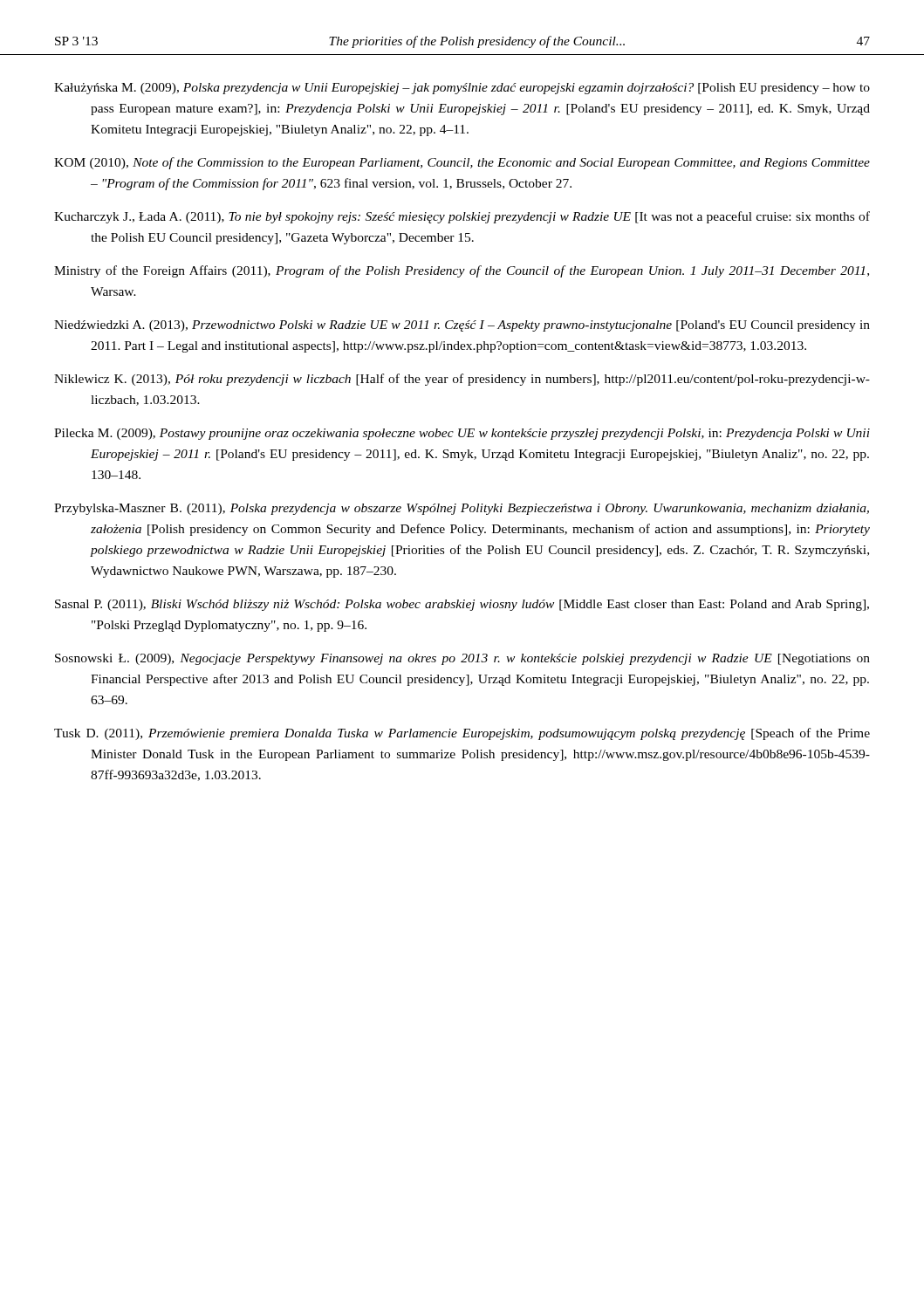Viewport: 924px width, 1309px height.
Task: Click on the region starting "Niedźwiedzki A. (2013), Przewodnictwo Polski w Radzie UE"
Action: [462, 335]
